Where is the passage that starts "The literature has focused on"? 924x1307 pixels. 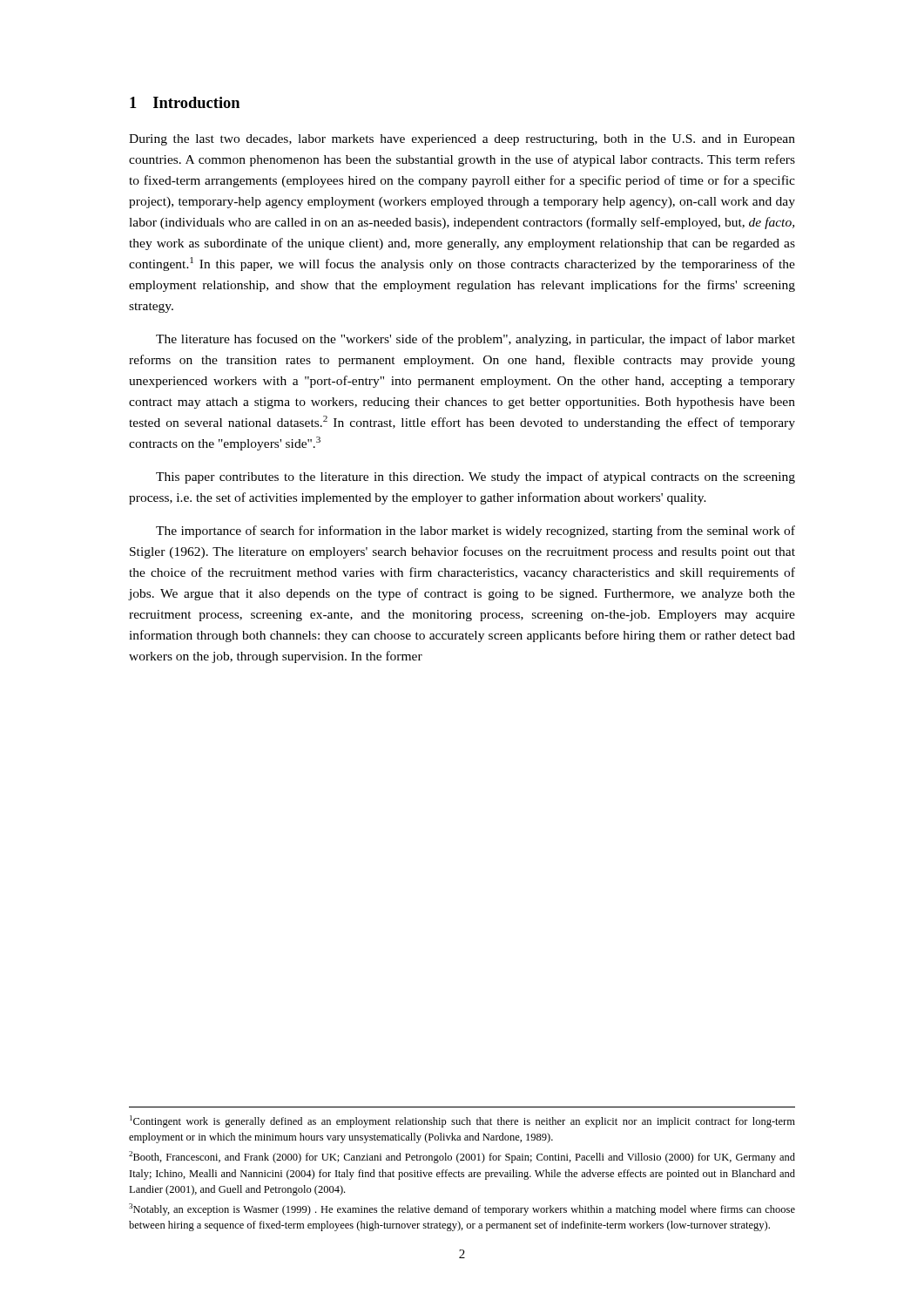[x=462, y=391]
